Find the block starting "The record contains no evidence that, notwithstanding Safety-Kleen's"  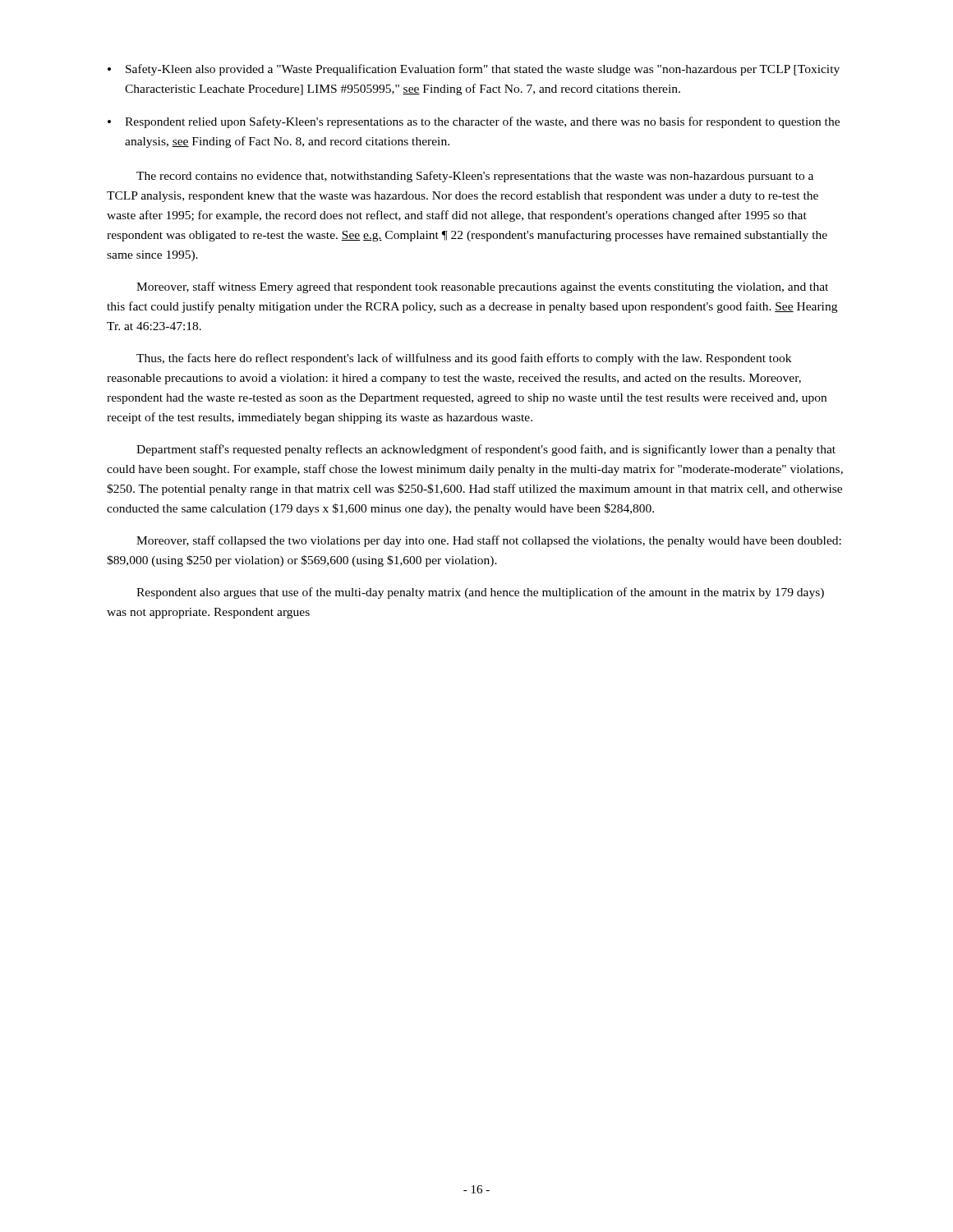pyautogui.click(x=467, y=215)
